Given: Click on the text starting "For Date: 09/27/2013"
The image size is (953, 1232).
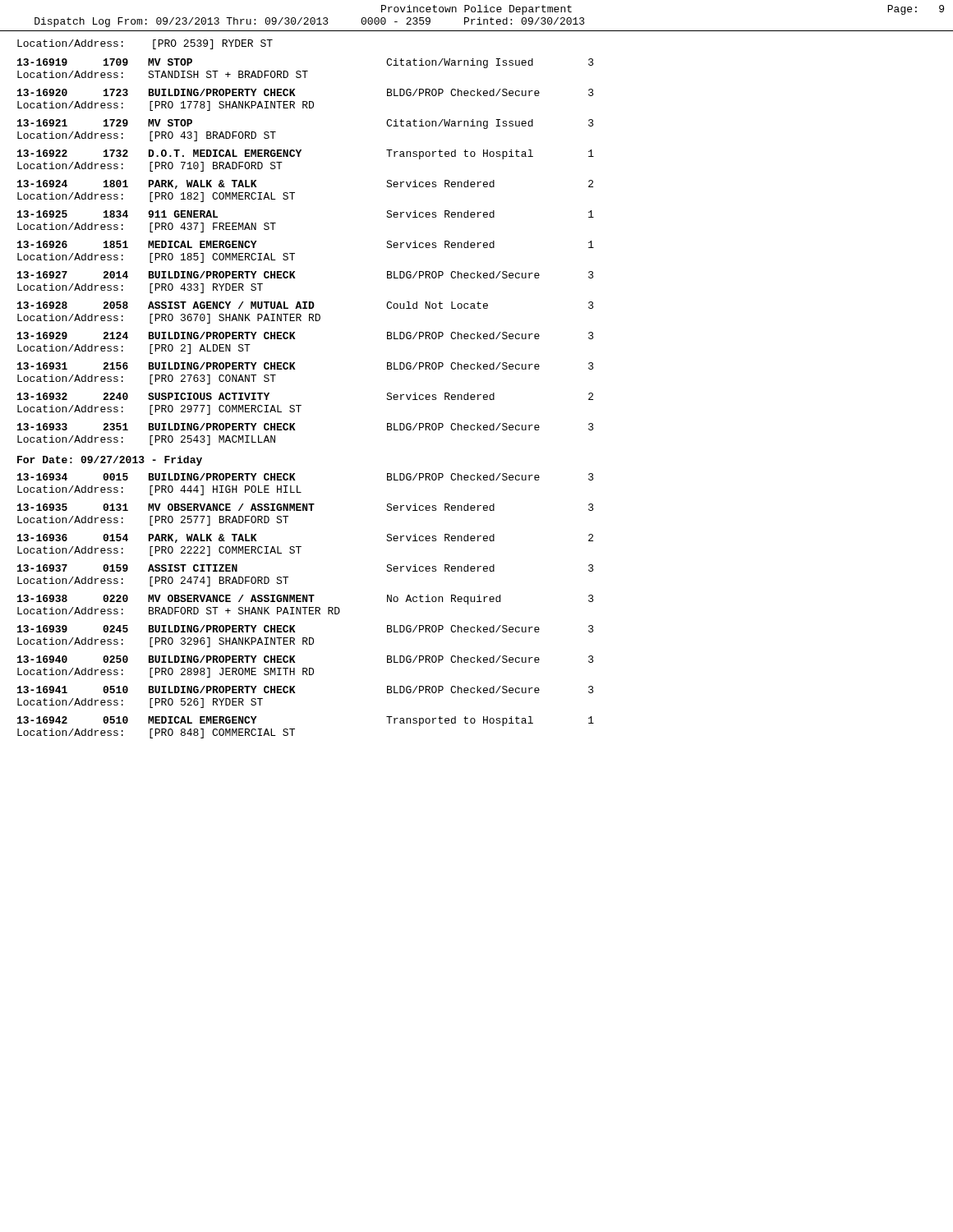Looking at the screenshot, I should coord(109,460).
